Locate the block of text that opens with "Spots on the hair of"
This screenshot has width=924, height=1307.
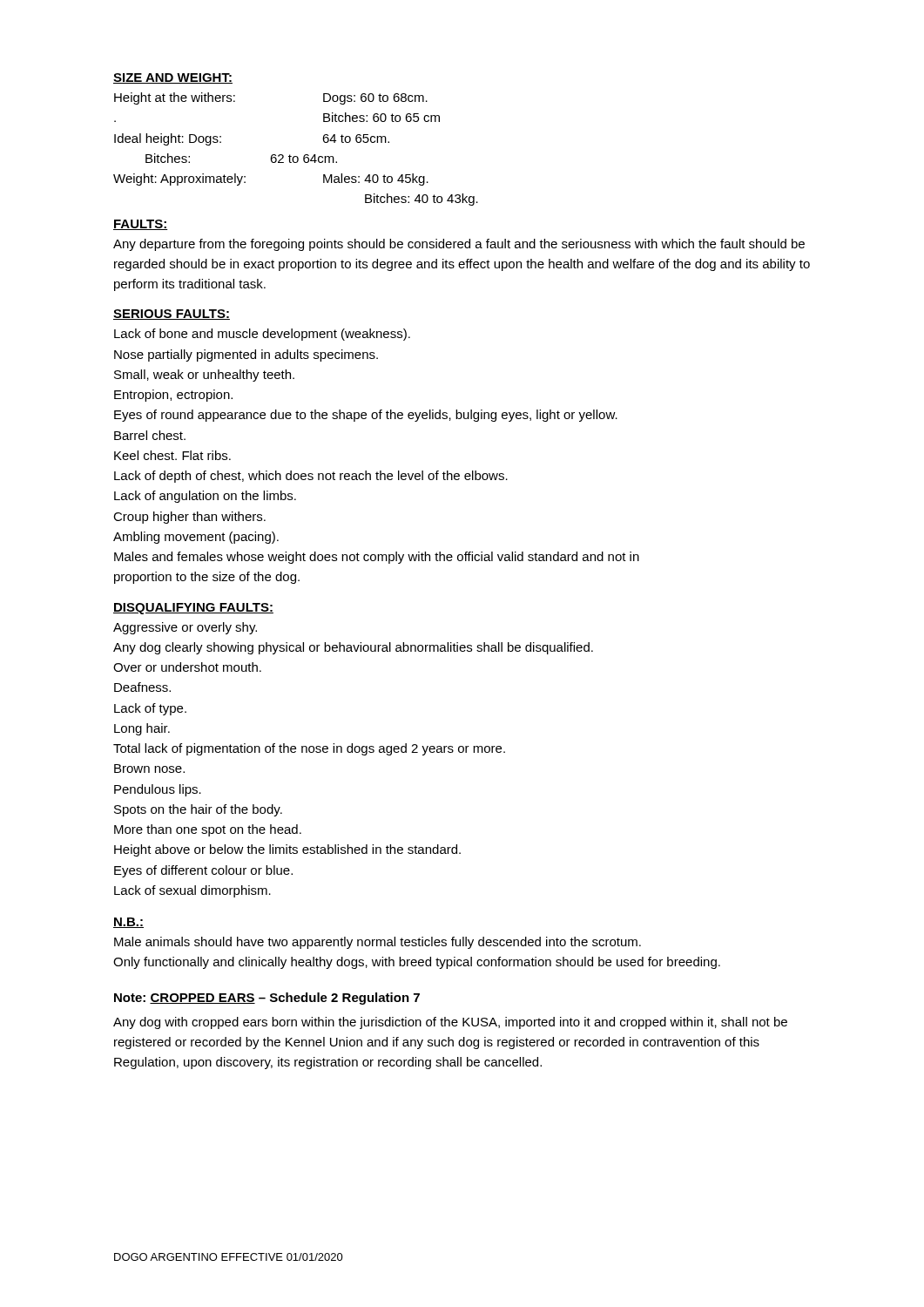pos(198,809)
